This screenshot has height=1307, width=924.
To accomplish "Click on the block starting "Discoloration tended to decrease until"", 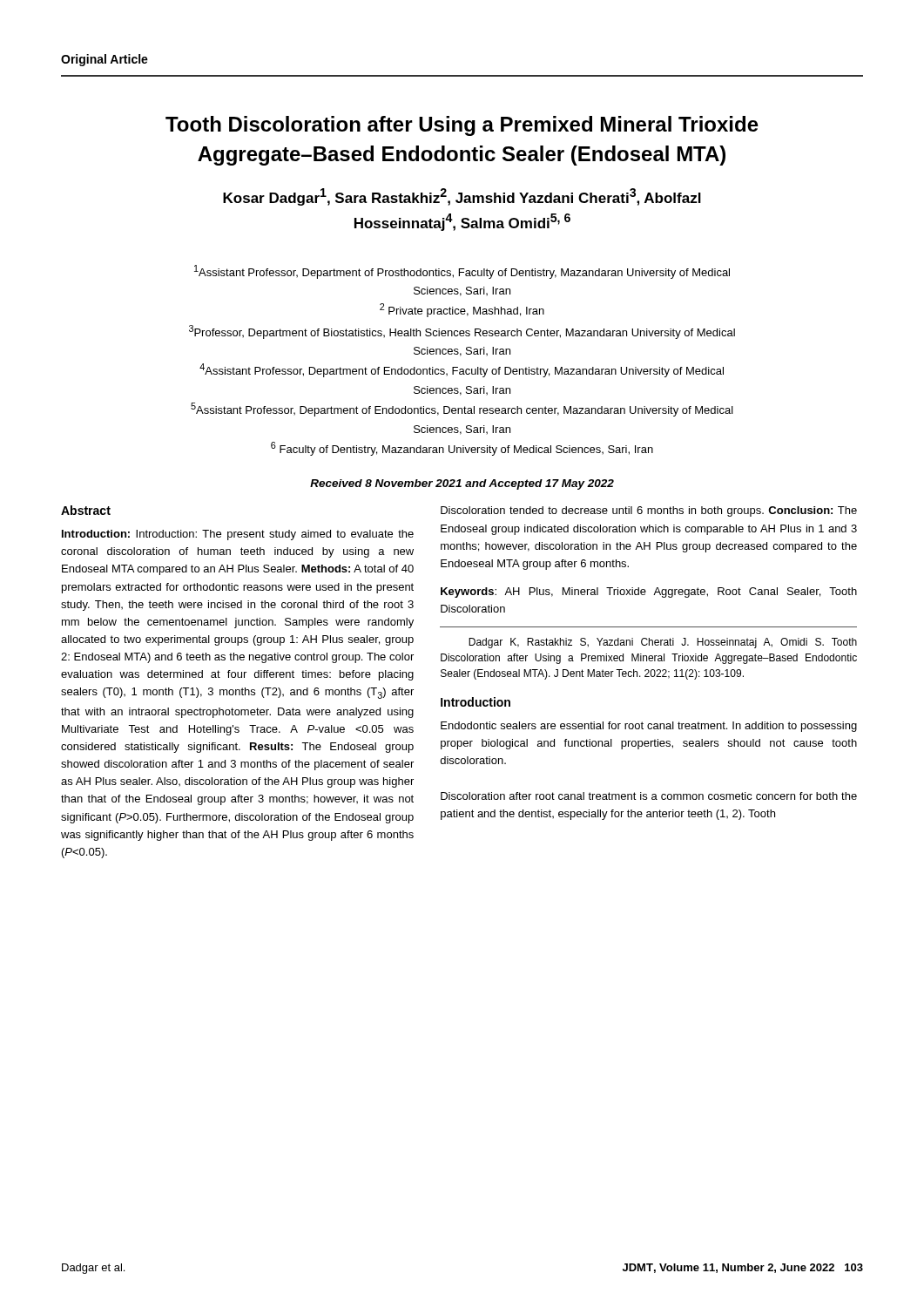I will (649, 537).
